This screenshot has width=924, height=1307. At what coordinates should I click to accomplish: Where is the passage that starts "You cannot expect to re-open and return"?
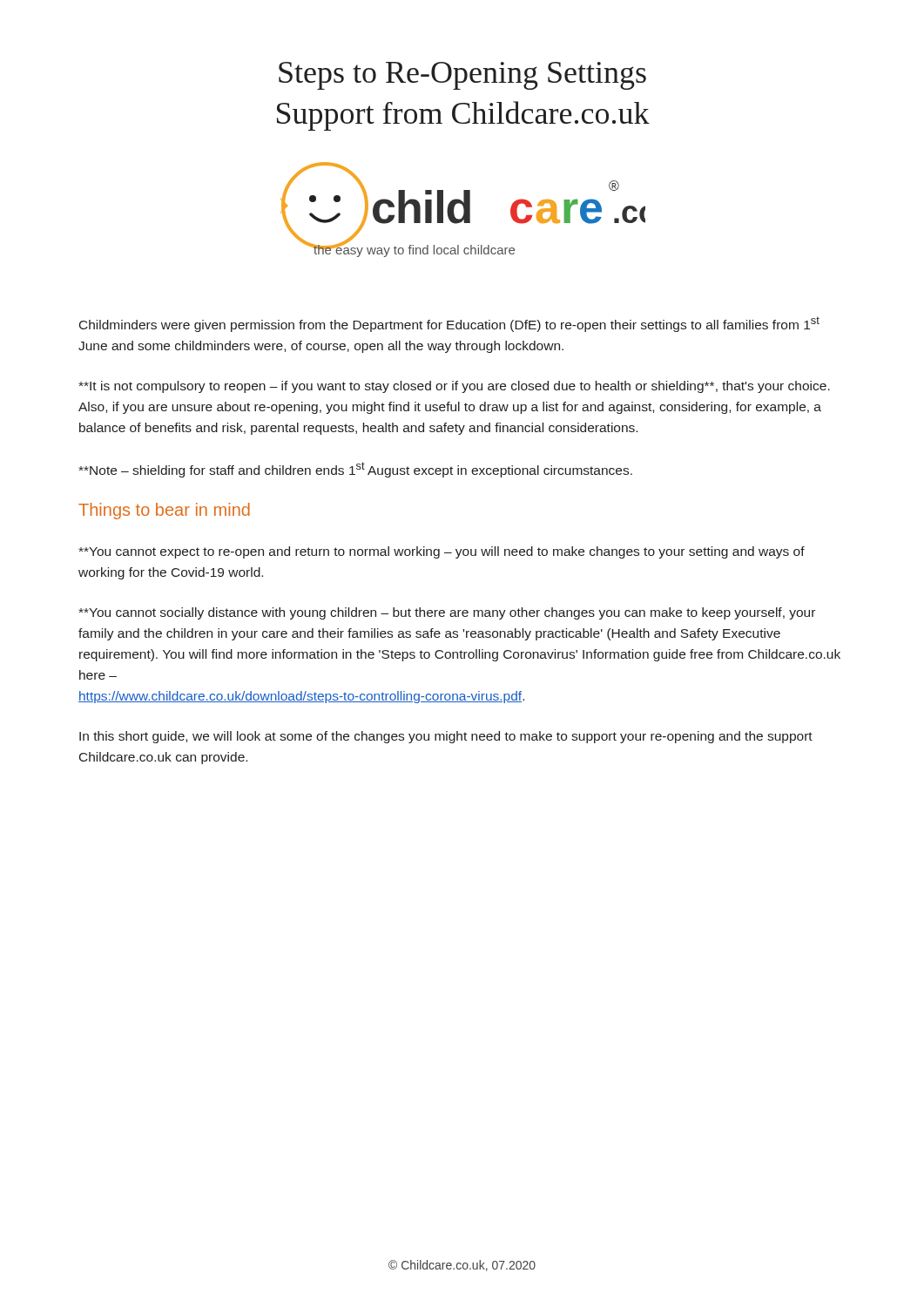click(441, 562)
